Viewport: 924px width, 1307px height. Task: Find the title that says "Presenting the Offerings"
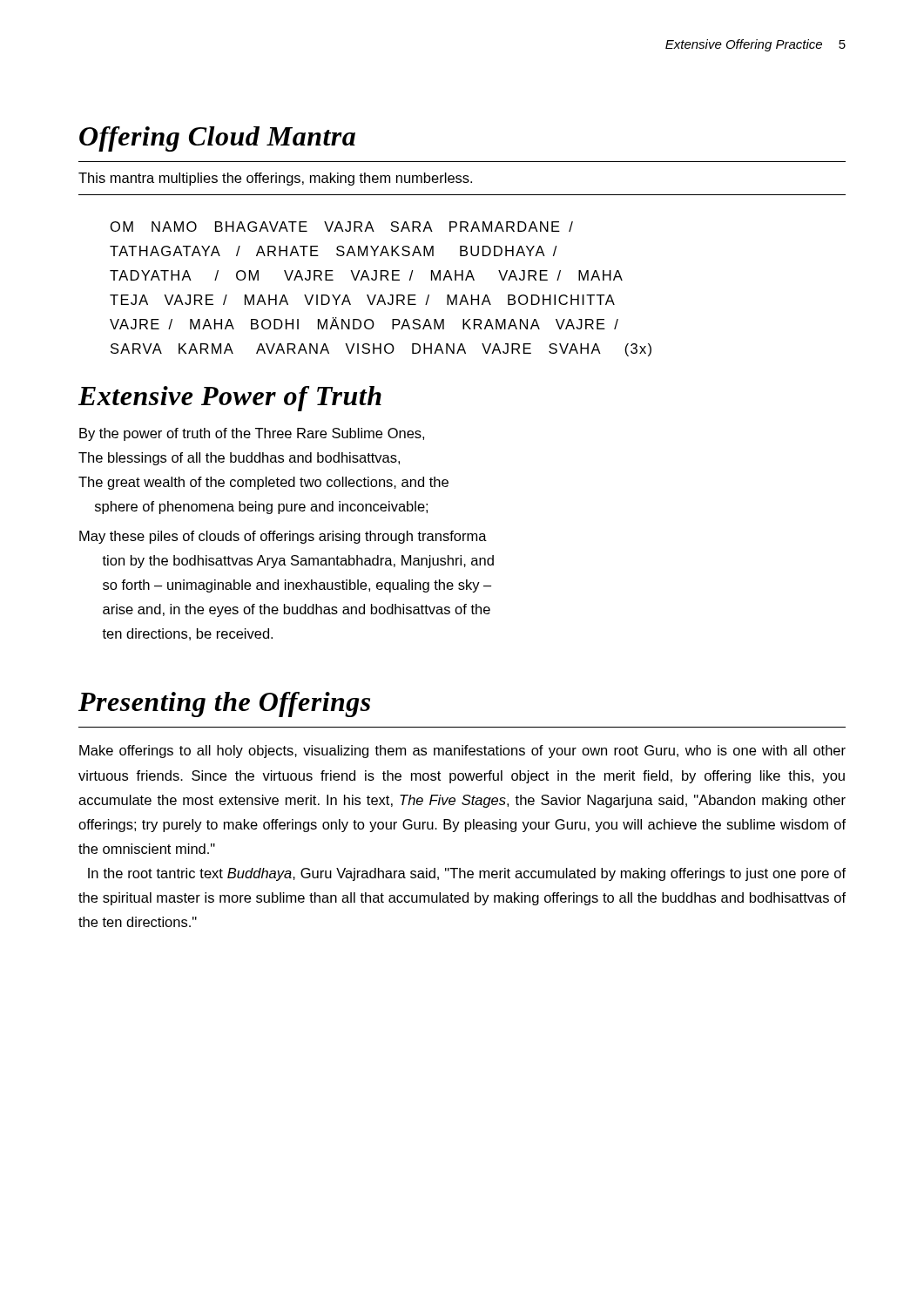(225, 702)
